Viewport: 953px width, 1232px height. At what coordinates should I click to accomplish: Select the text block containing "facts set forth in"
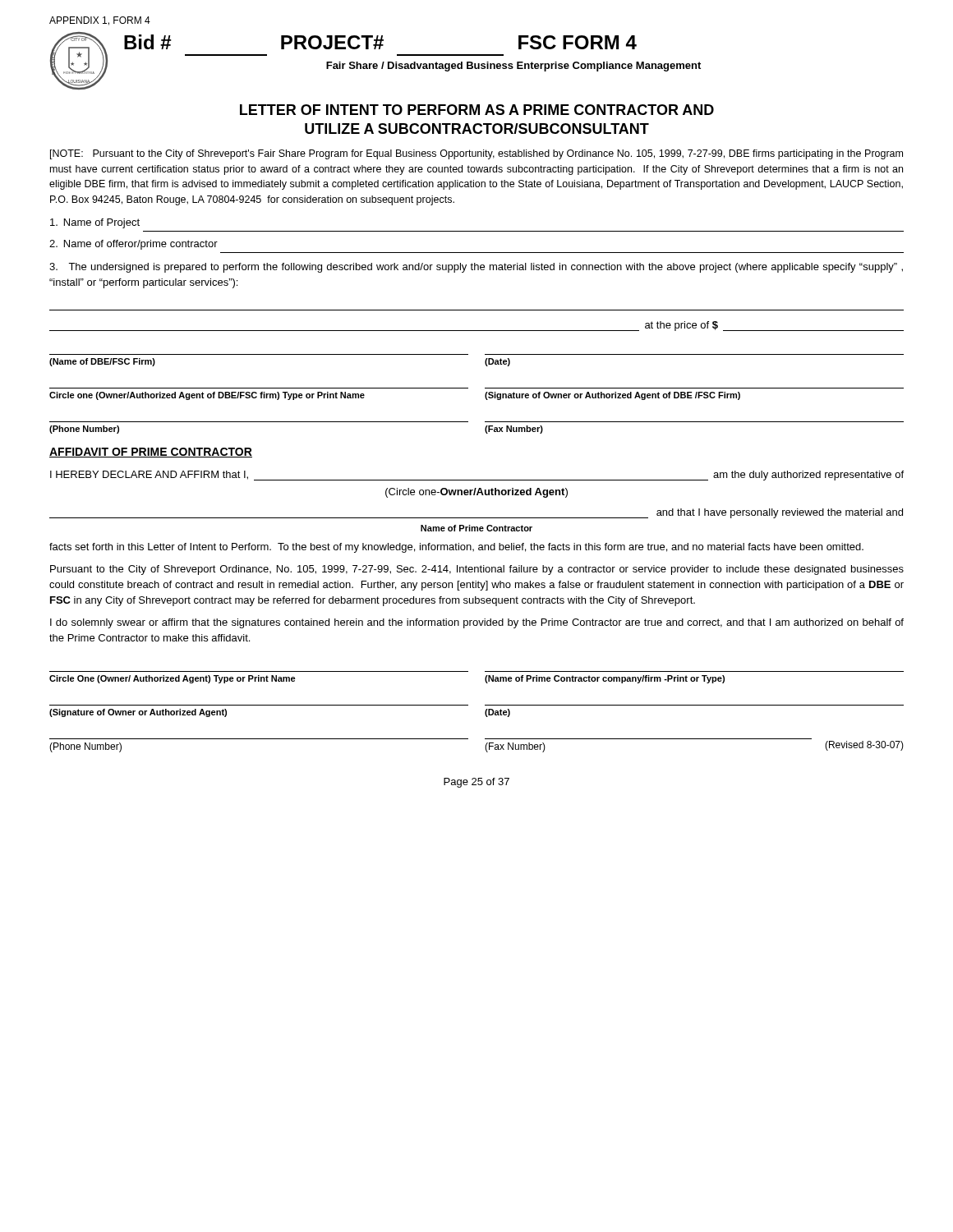[457, 547]
